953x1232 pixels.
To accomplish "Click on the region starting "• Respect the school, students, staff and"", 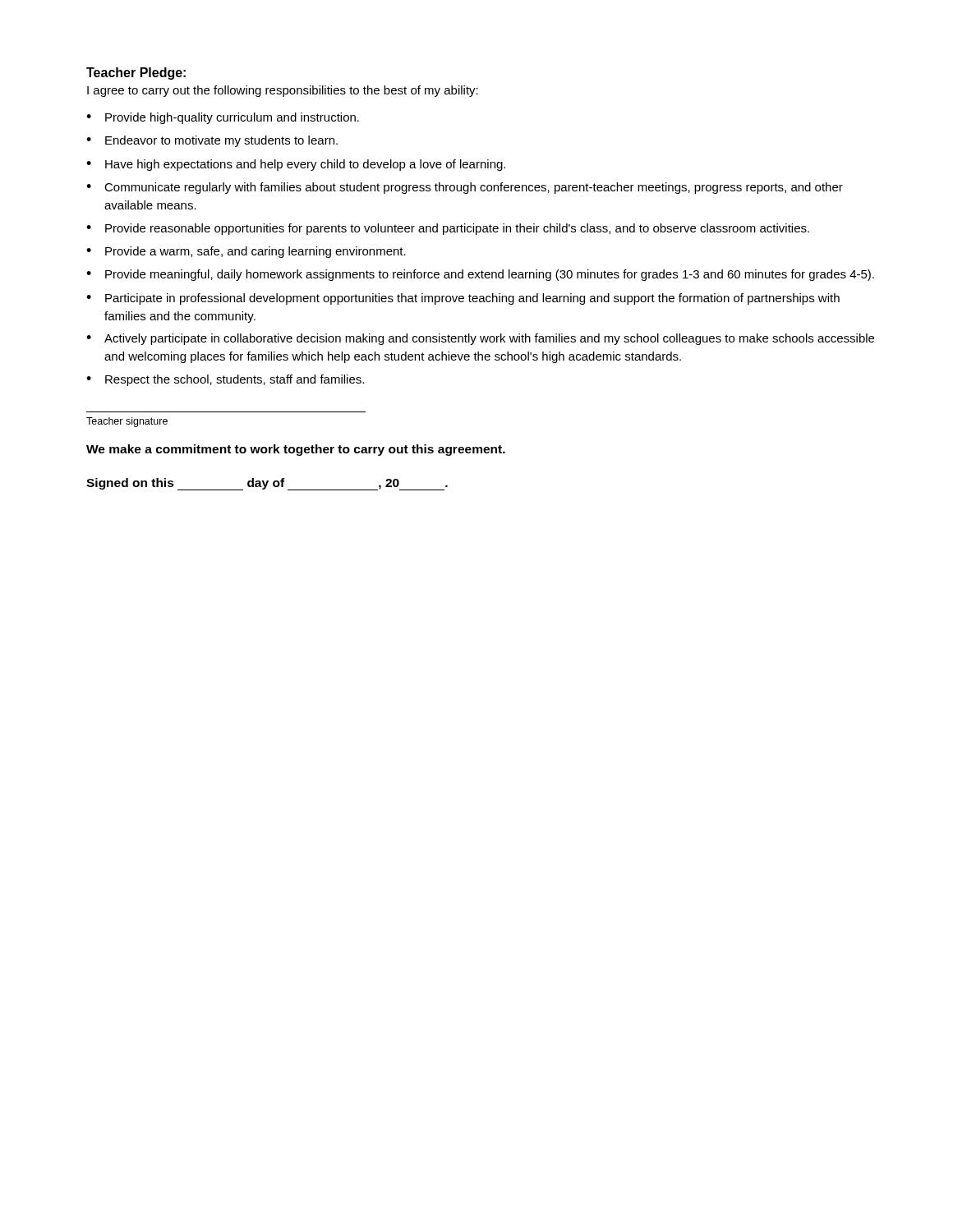I will tap(225, 380).
